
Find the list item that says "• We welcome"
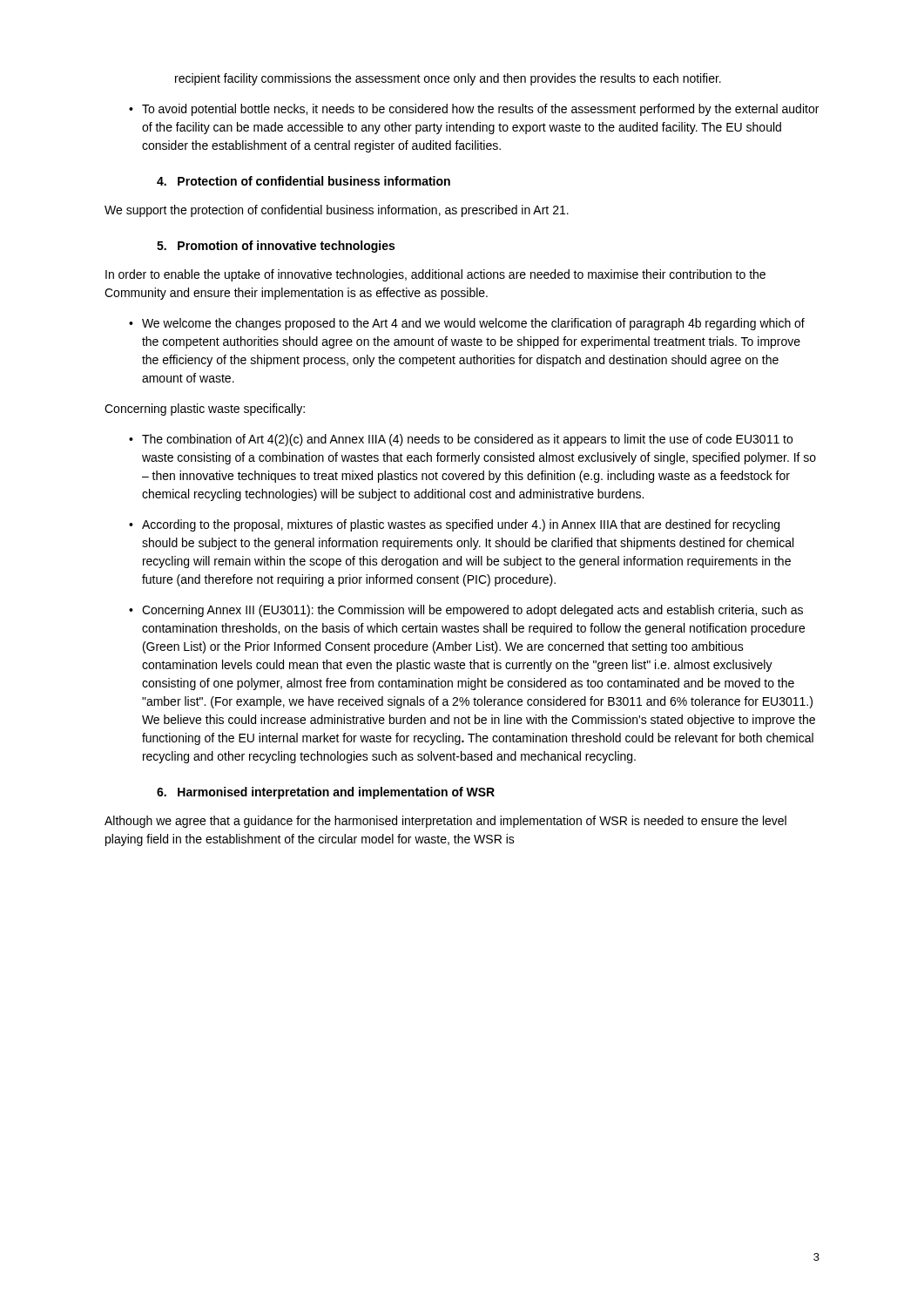click(474, 351)
